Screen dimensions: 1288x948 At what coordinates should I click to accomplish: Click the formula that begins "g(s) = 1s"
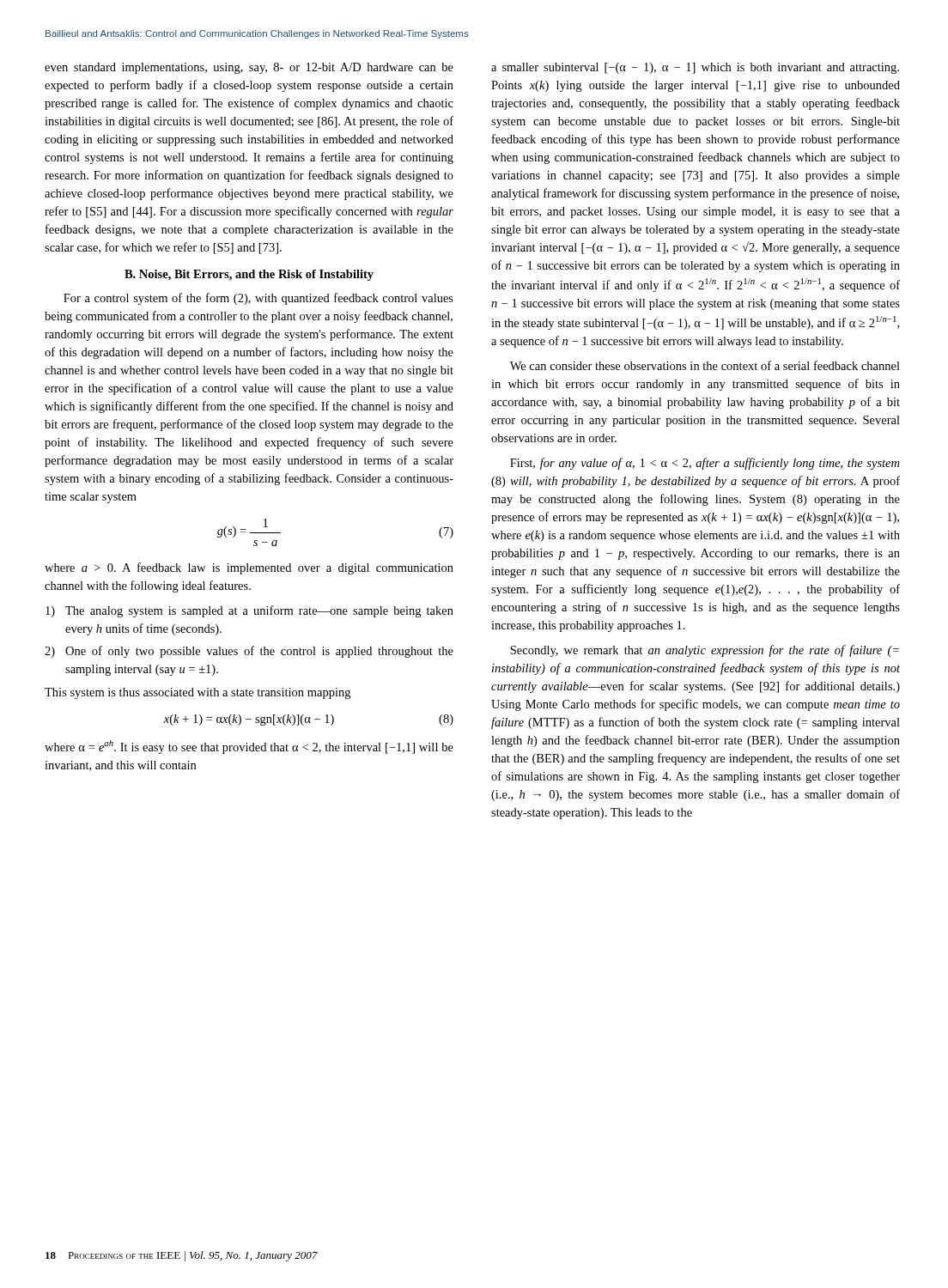point(234,529)
